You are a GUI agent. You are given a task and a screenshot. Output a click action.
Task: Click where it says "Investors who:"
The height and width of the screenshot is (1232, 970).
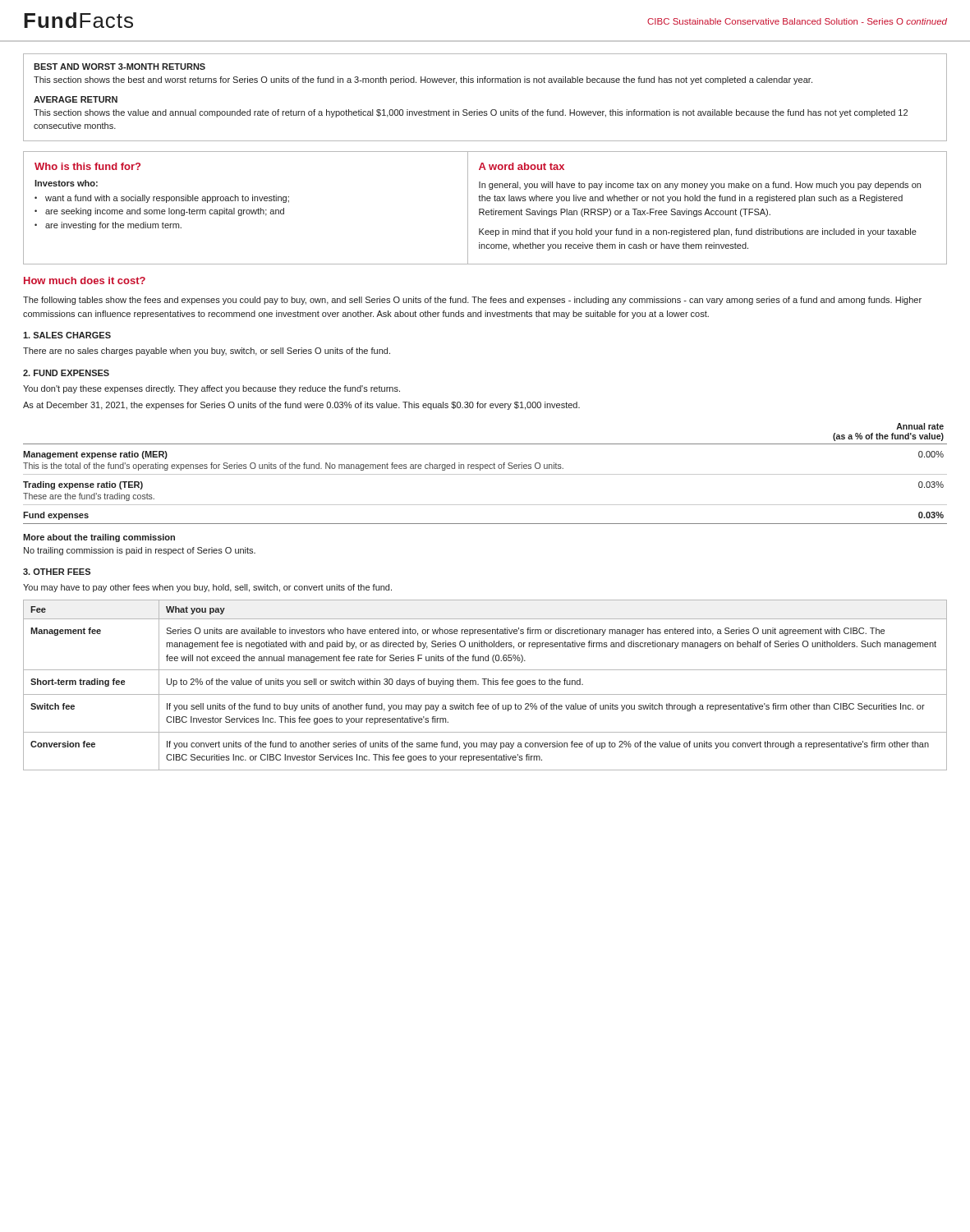66,183
